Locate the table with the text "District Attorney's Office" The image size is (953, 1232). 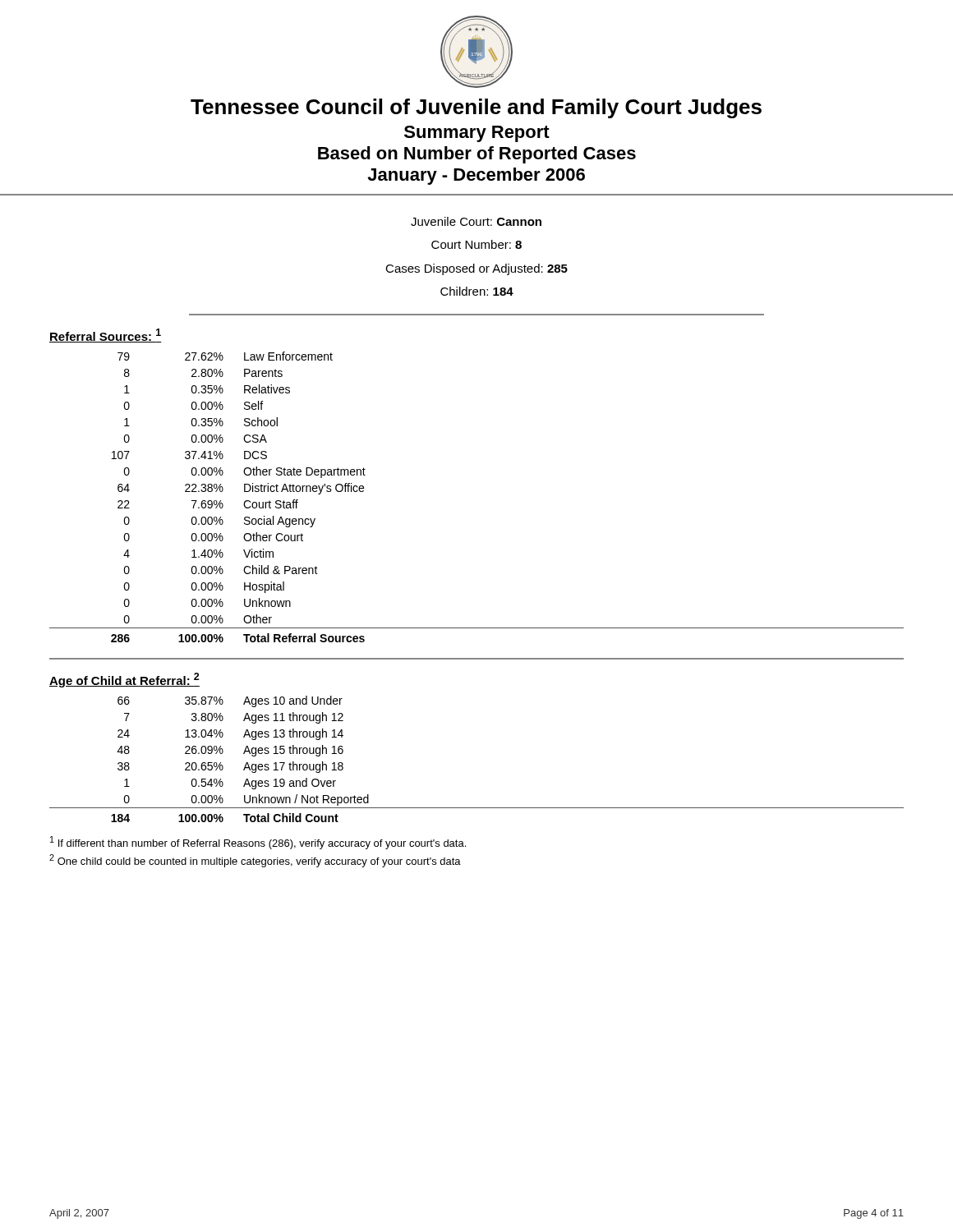476,497
